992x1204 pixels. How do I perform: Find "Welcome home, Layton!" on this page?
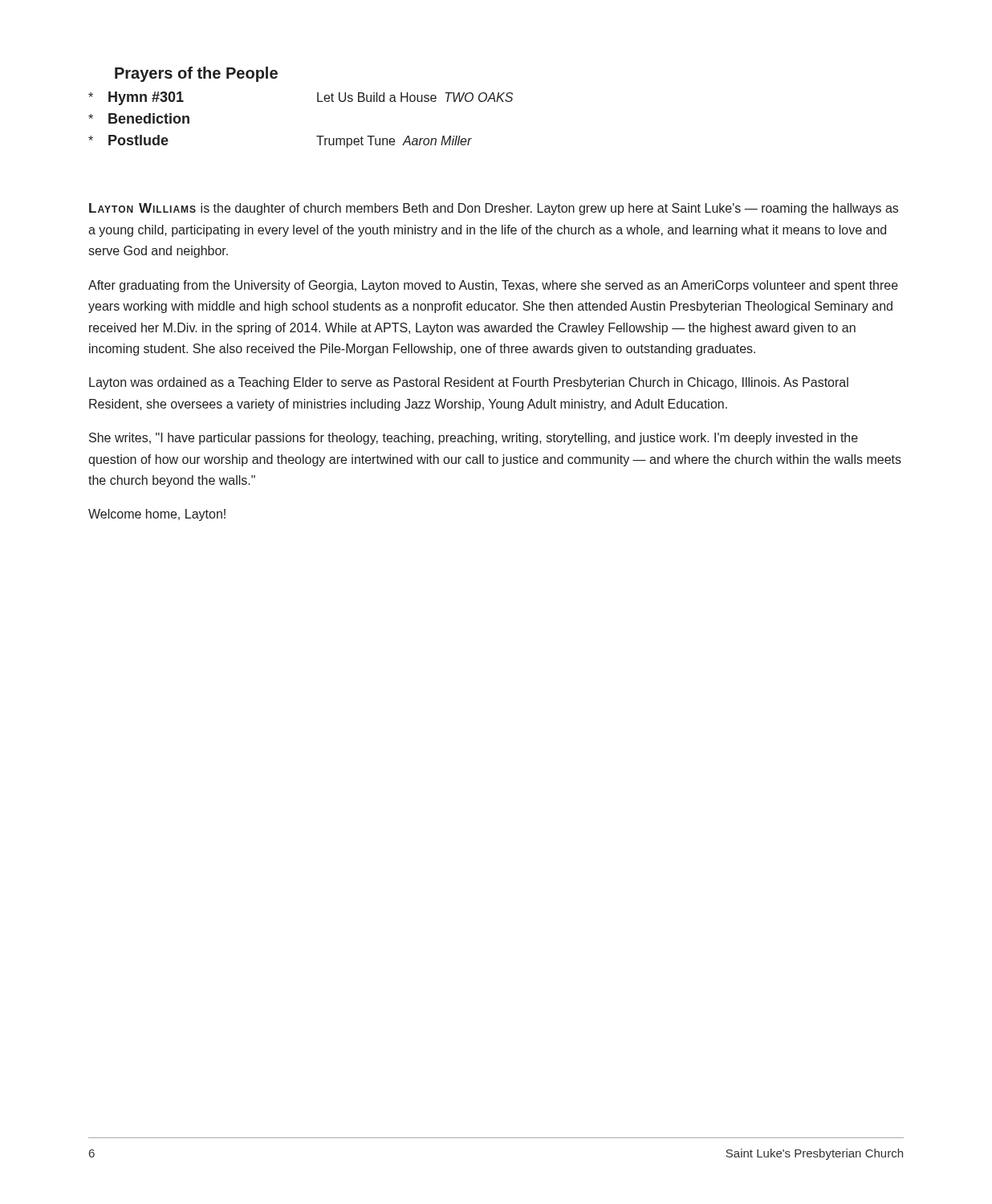pyautogui.click(x=157, y=514)
